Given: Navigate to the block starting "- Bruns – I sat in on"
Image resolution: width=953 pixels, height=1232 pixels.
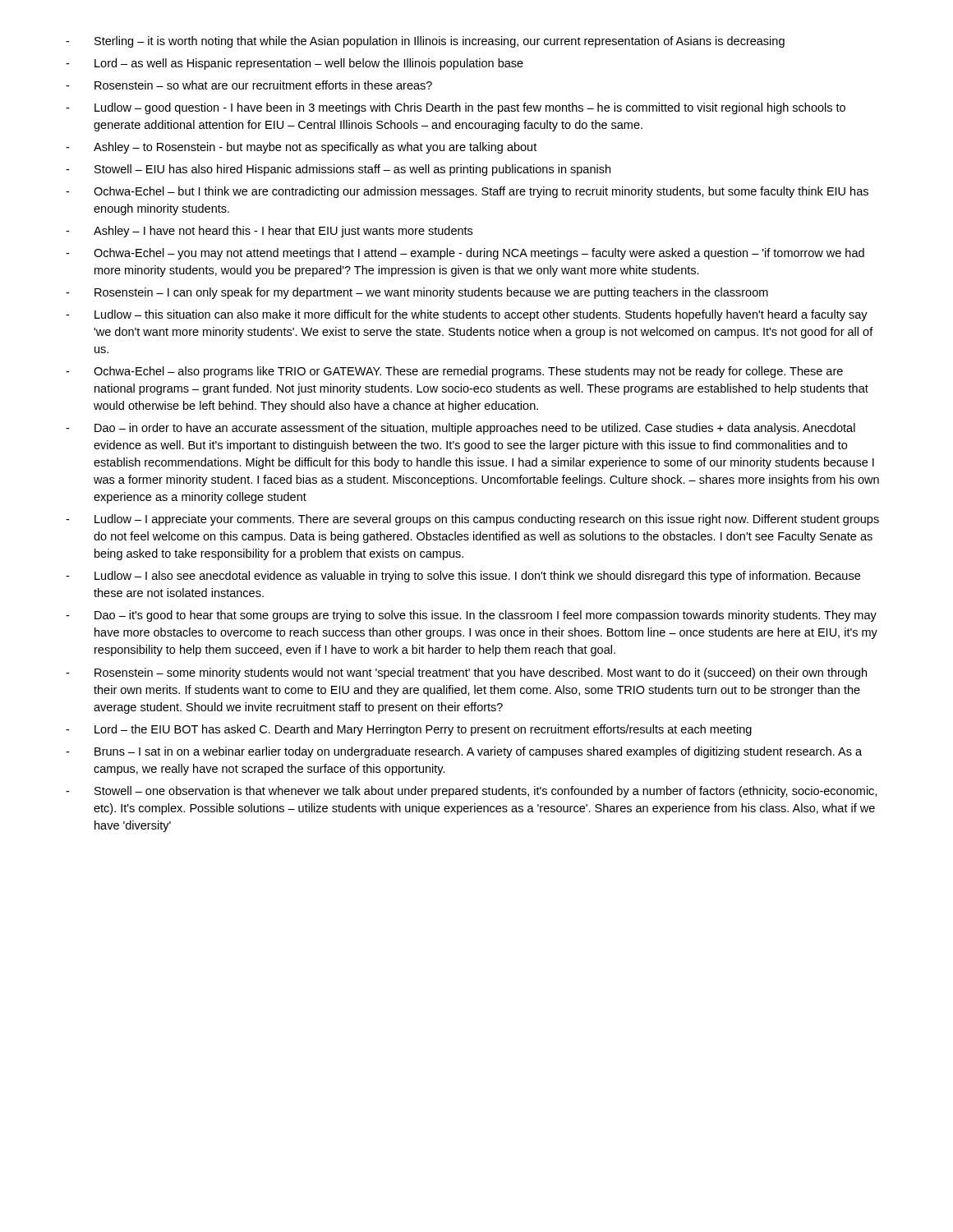Looking at the screenshot, I should point(476,760).
